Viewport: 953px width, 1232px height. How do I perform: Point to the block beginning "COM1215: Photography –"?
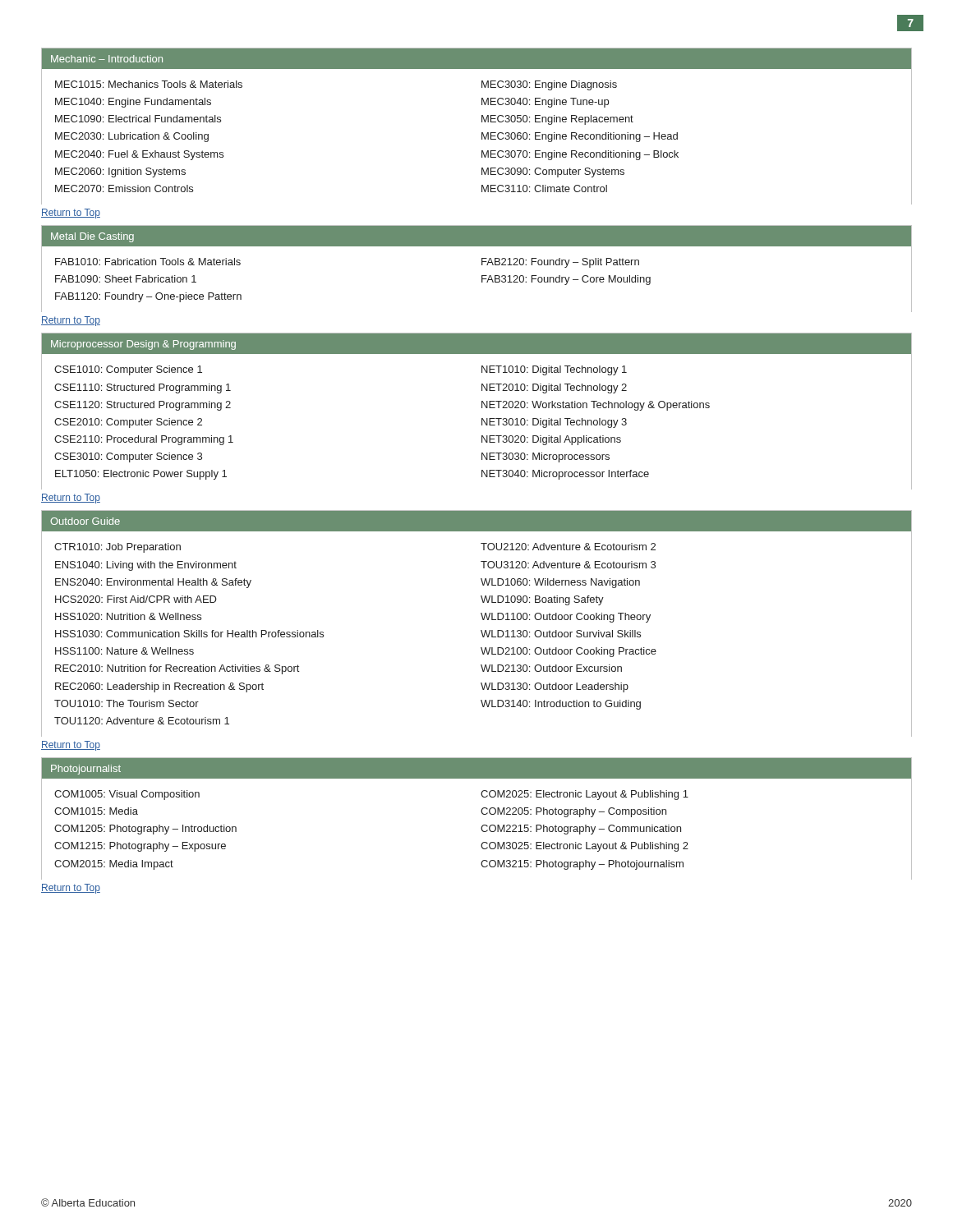[140, 846]
